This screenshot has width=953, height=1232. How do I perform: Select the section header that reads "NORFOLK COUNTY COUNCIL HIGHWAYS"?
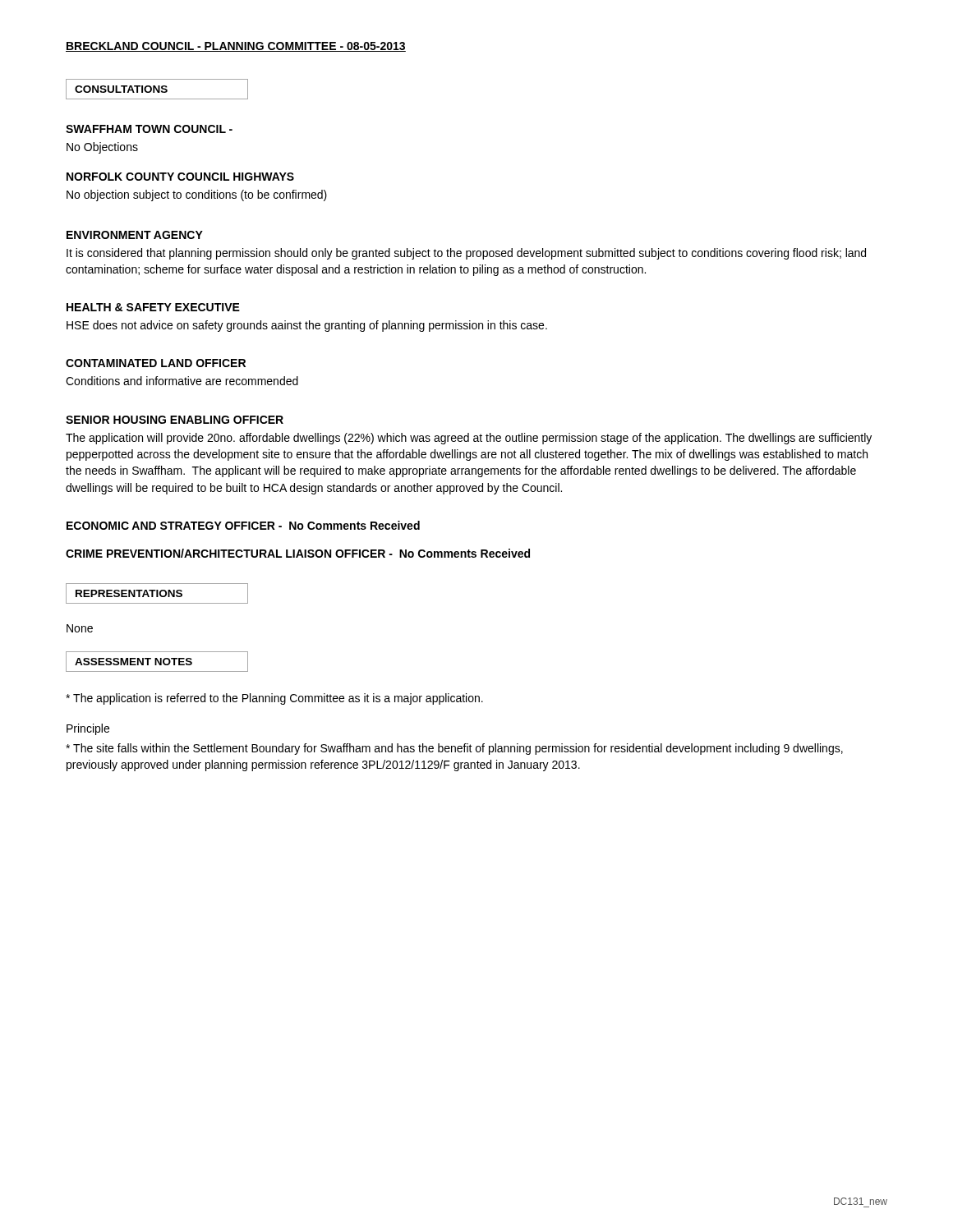point(180,177)
